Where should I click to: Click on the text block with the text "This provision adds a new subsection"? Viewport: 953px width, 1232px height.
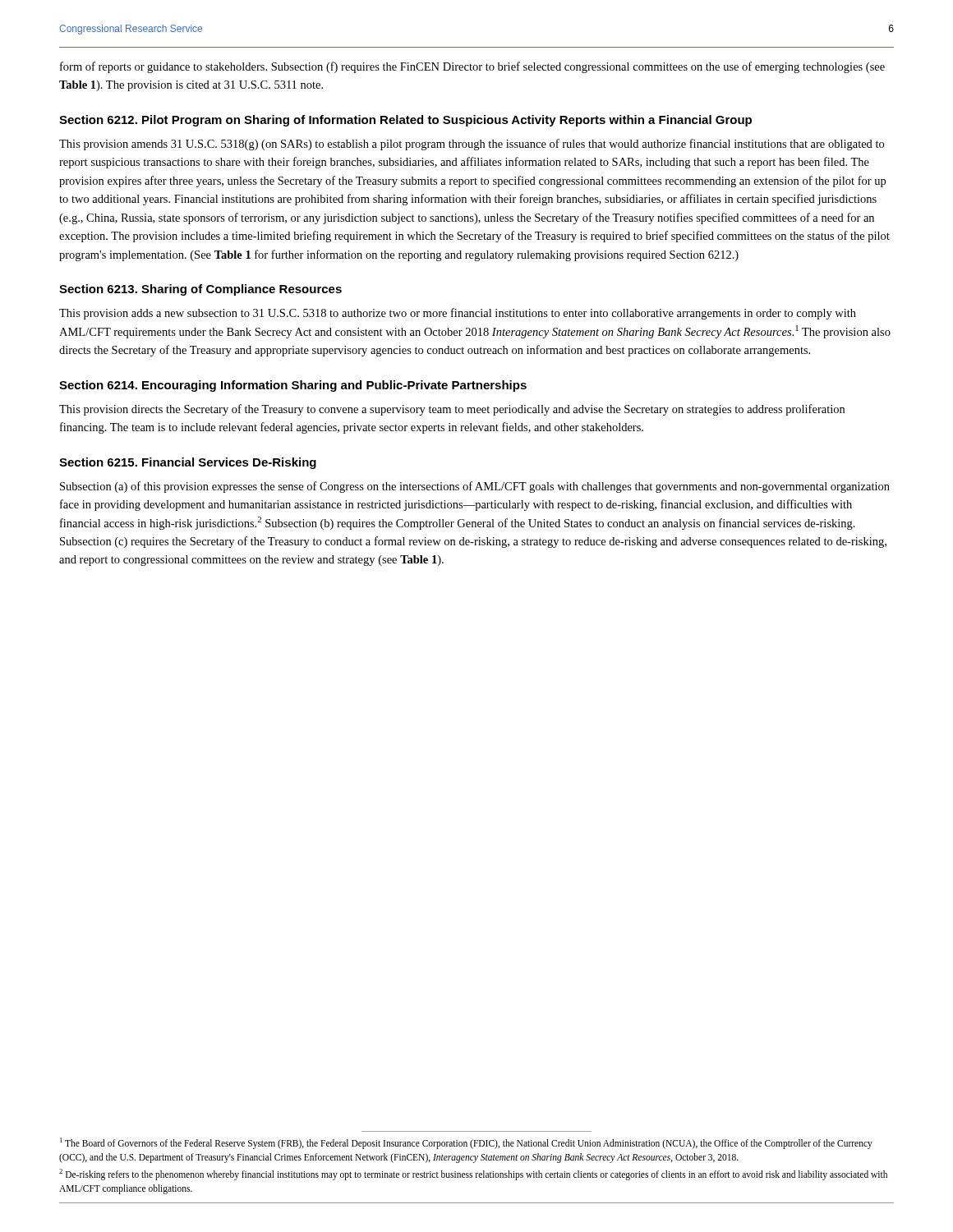[476, 332]
